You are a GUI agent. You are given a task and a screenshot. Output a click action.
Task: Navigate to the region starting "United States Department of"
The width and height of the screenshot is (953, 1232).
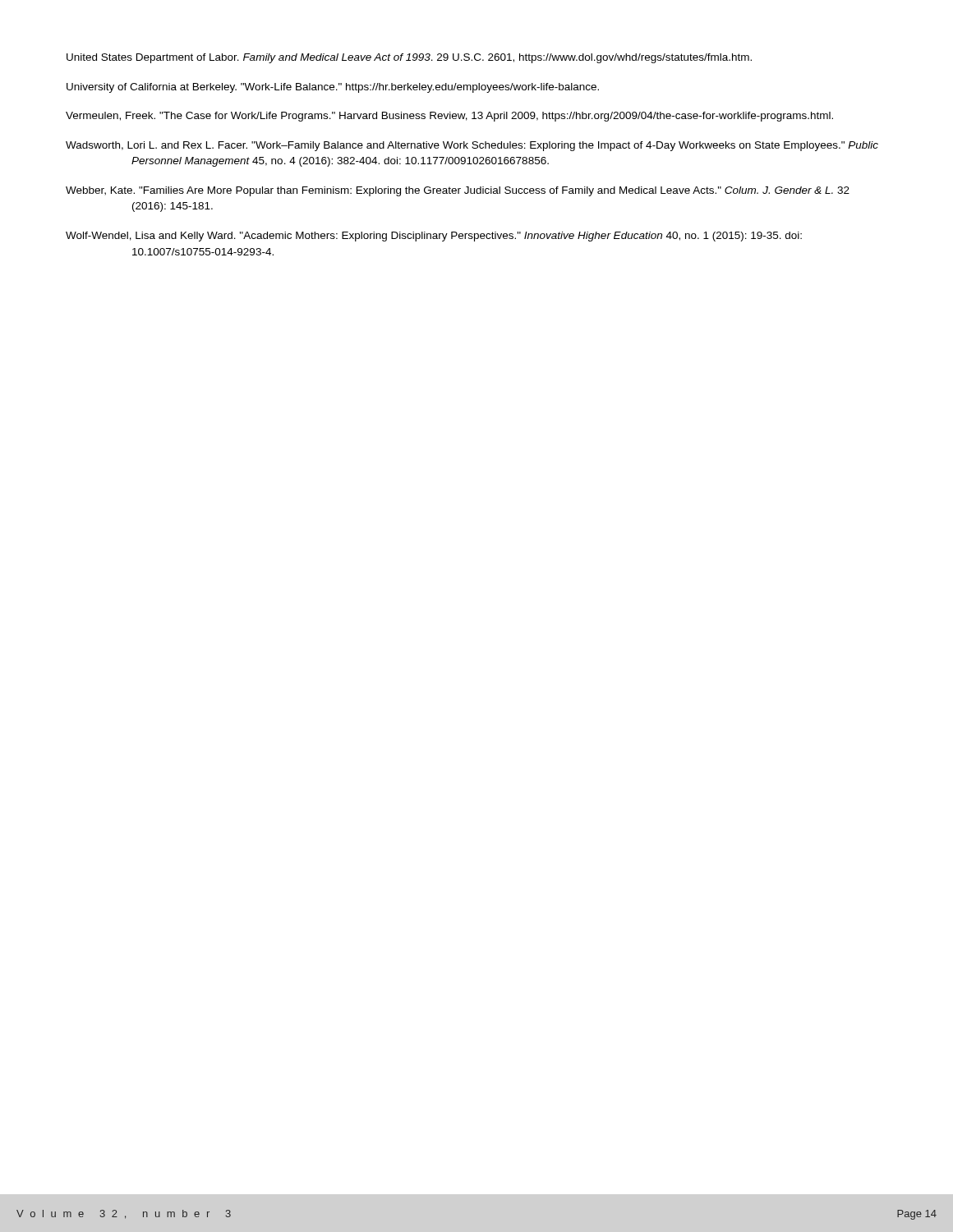(x=409, y=57)
